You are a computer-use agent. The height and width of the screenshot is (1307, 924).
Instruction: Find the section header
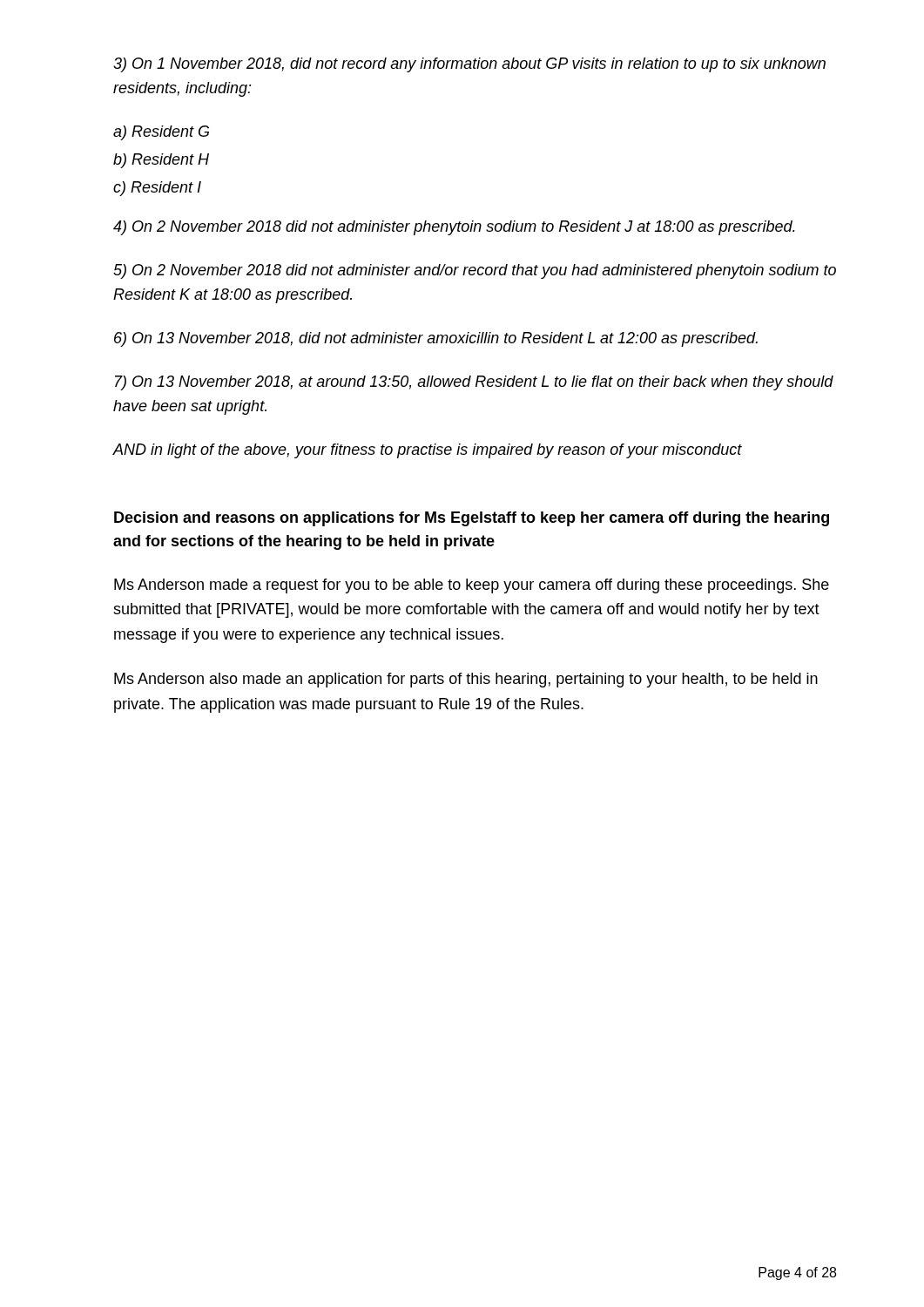[x=472, y=529]
